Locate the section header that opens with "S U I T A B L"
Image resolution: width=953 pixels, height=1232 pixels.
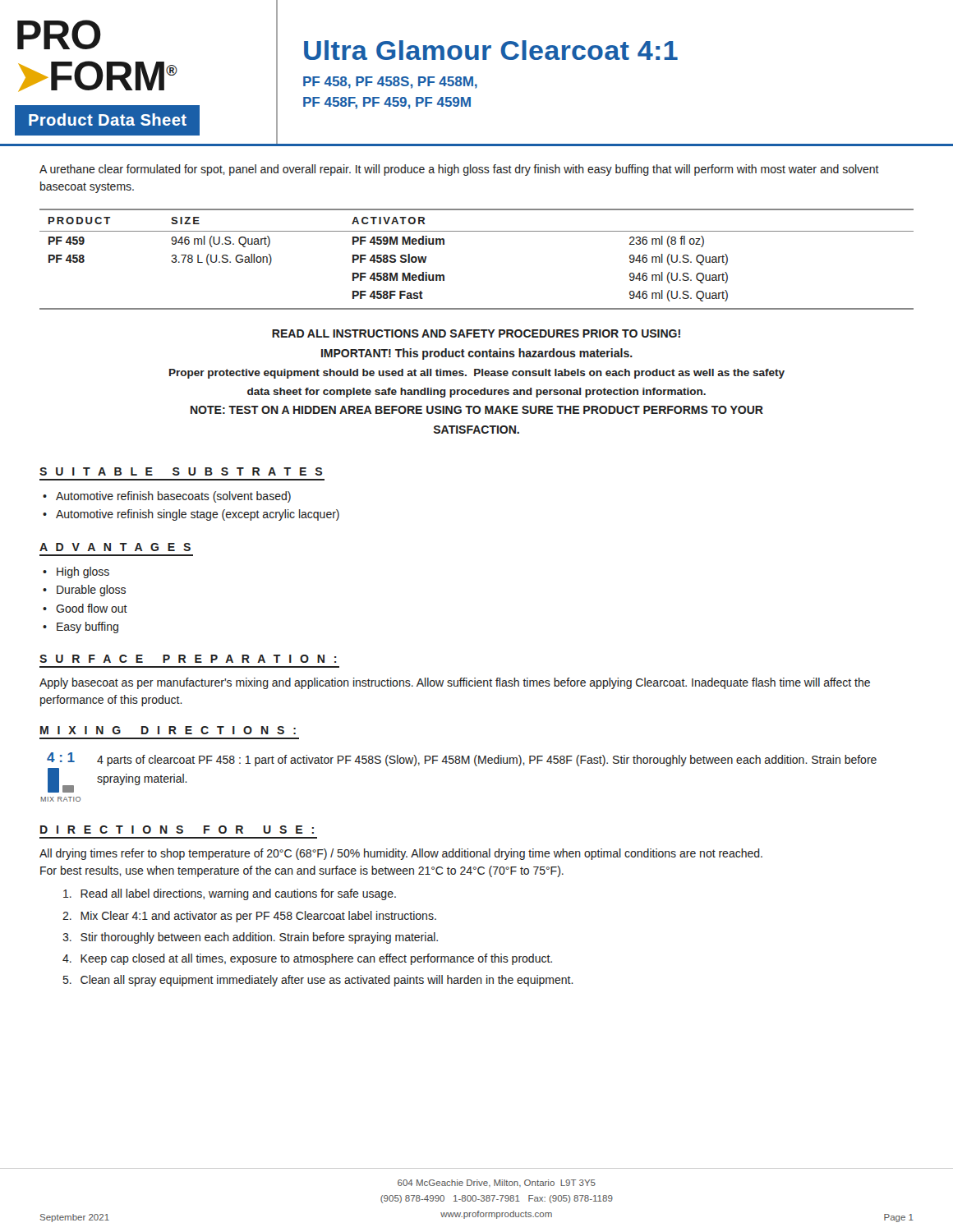coord(182,471)
